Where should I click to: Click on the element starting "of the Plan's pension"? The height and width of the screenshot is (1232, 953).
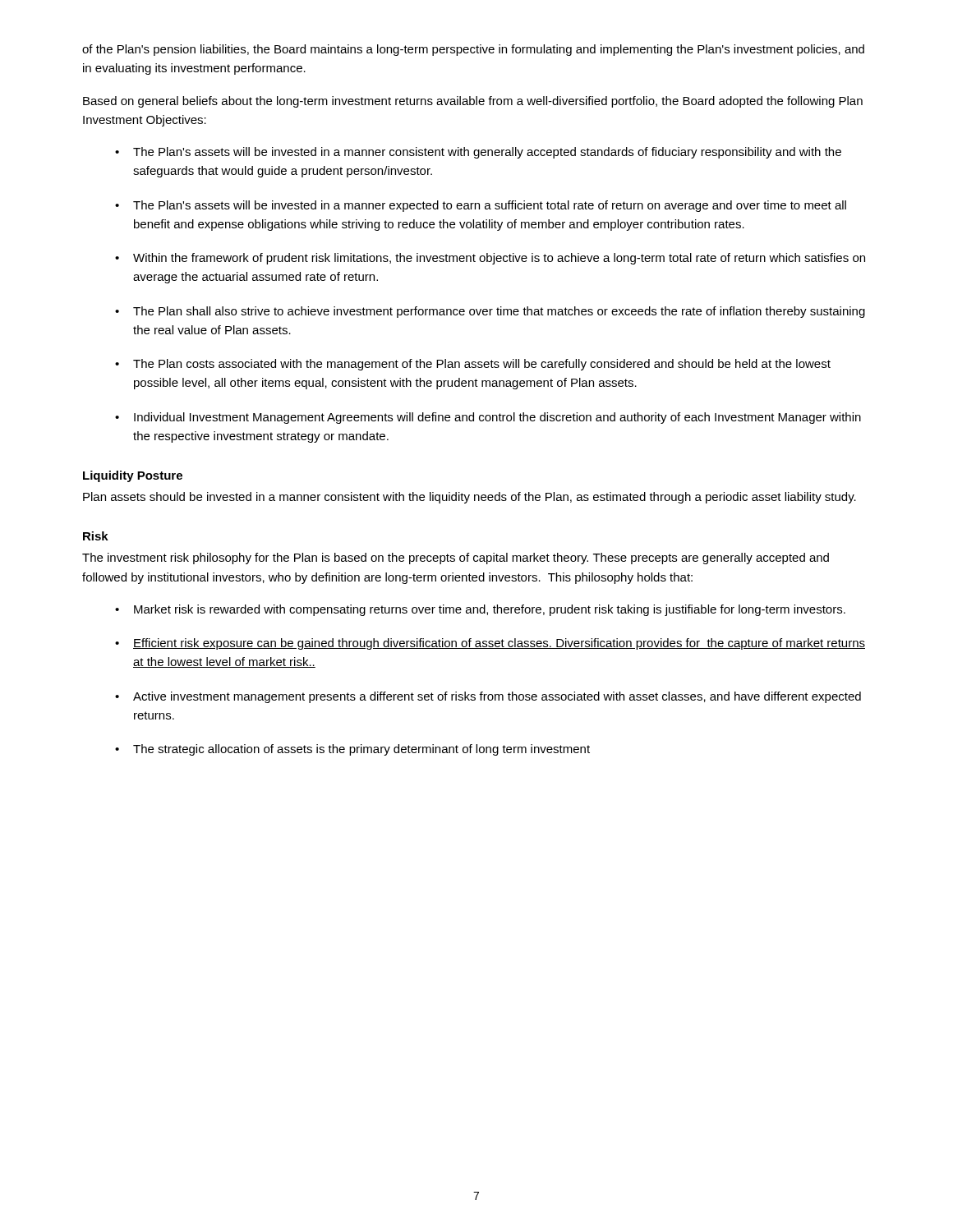pos(474,58)
